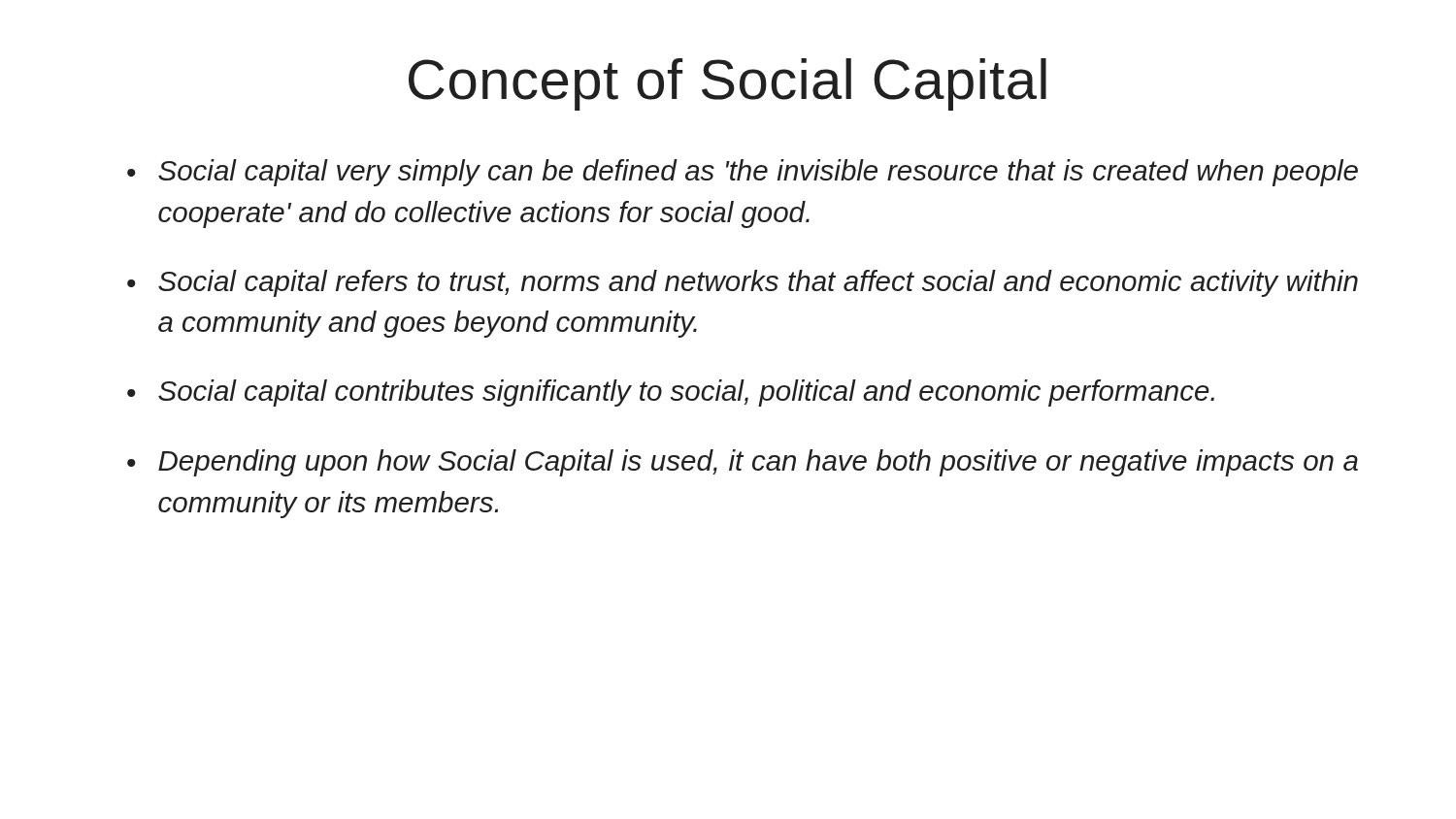The image size is (1456, 819).
Task: Find the region starting "• Social capital very simply can be"
Action: 743,192
